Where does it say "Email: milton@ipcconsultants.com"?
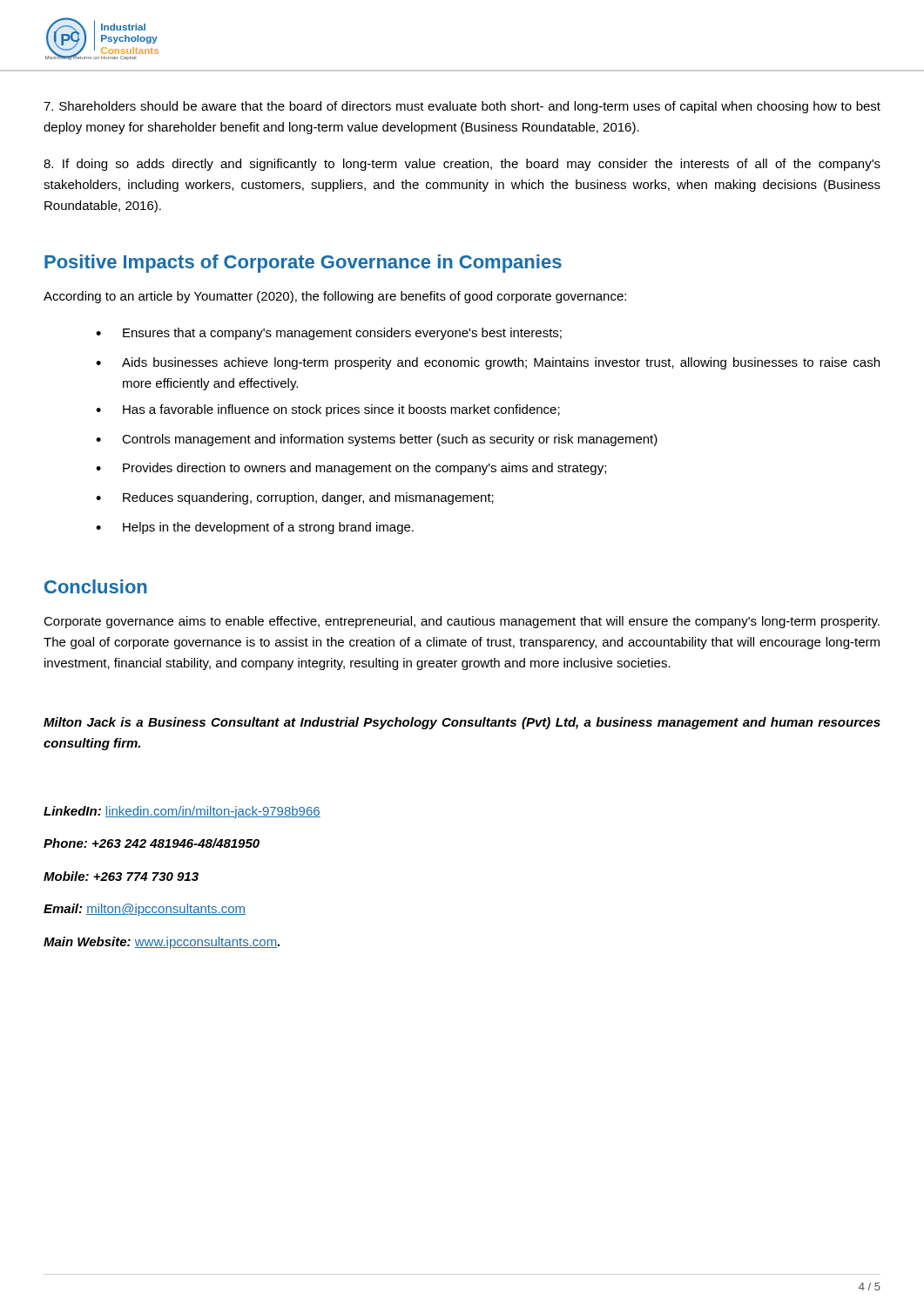This screenshot has width=924, height=1307. (x=145, y=909)
